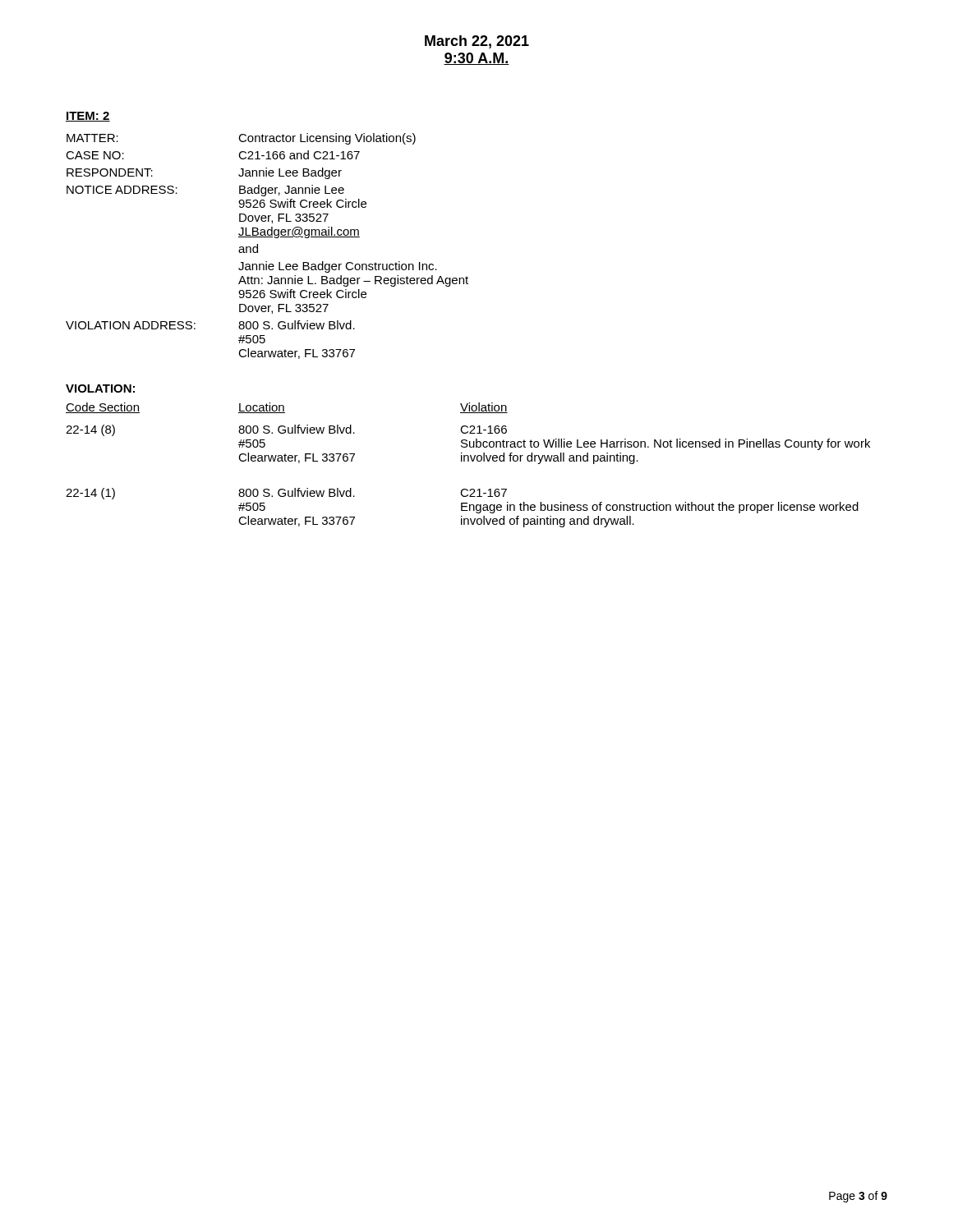Find the text block containing "22-14 (1) 800 S. Gulfview Blvd."

click(x=485, y=506)
